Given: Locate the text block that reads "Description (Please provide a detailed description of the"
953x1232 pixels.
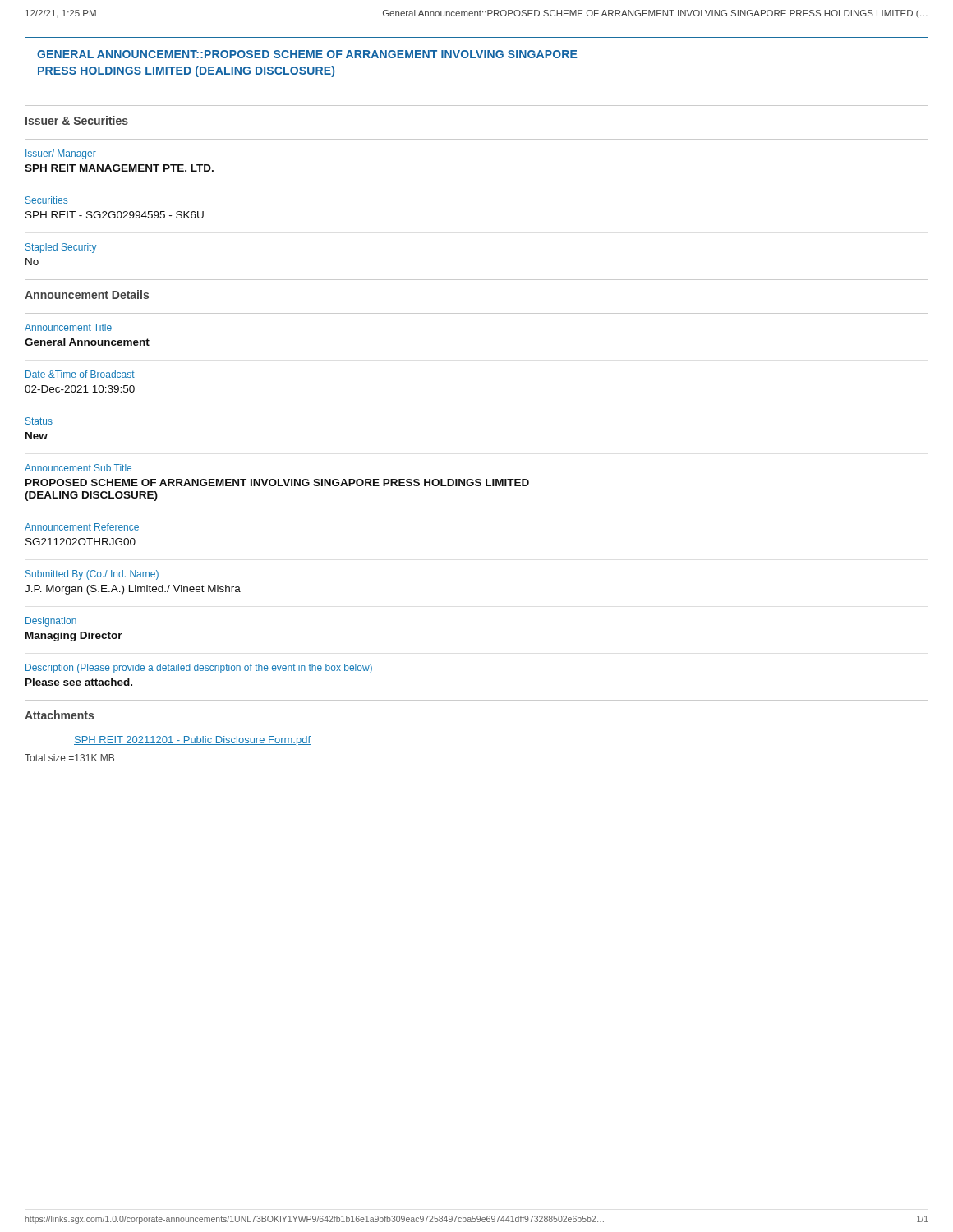Looking at the screenshot, I should tap(199, 669).
